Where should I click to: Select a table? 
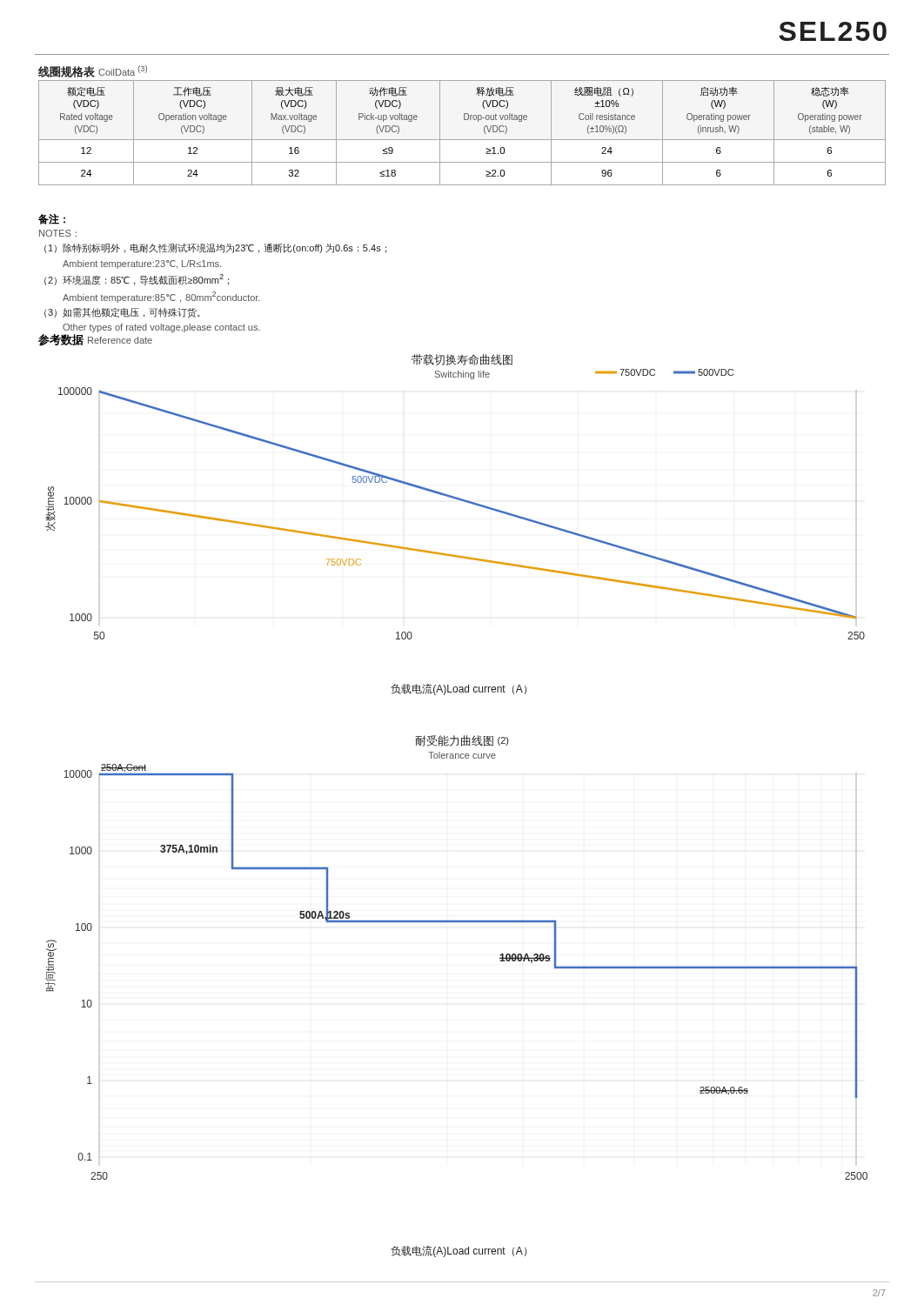point(462,133)
